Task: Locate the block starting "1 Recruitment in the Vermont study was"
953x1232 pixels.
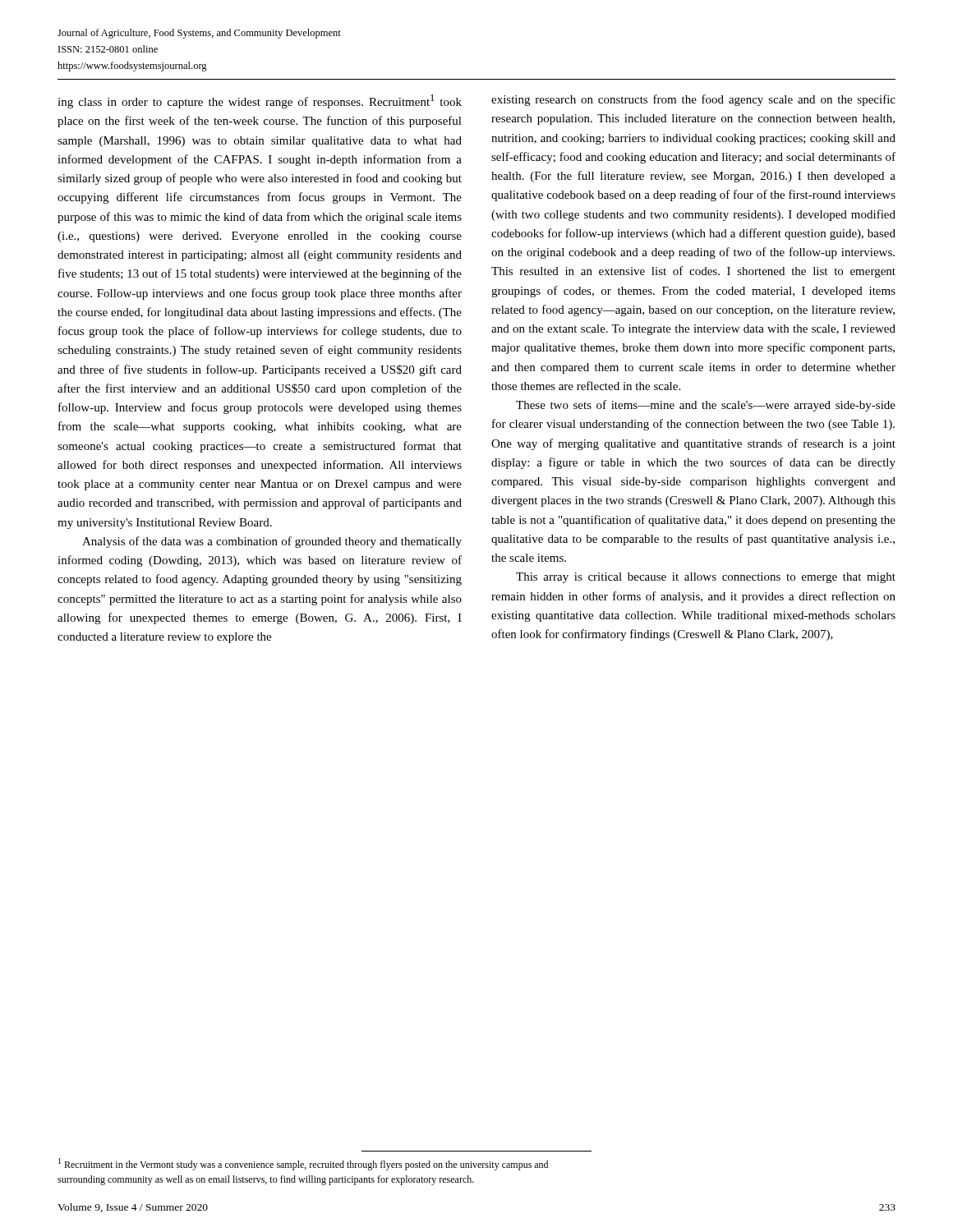Action: [x=476, y=1169]
